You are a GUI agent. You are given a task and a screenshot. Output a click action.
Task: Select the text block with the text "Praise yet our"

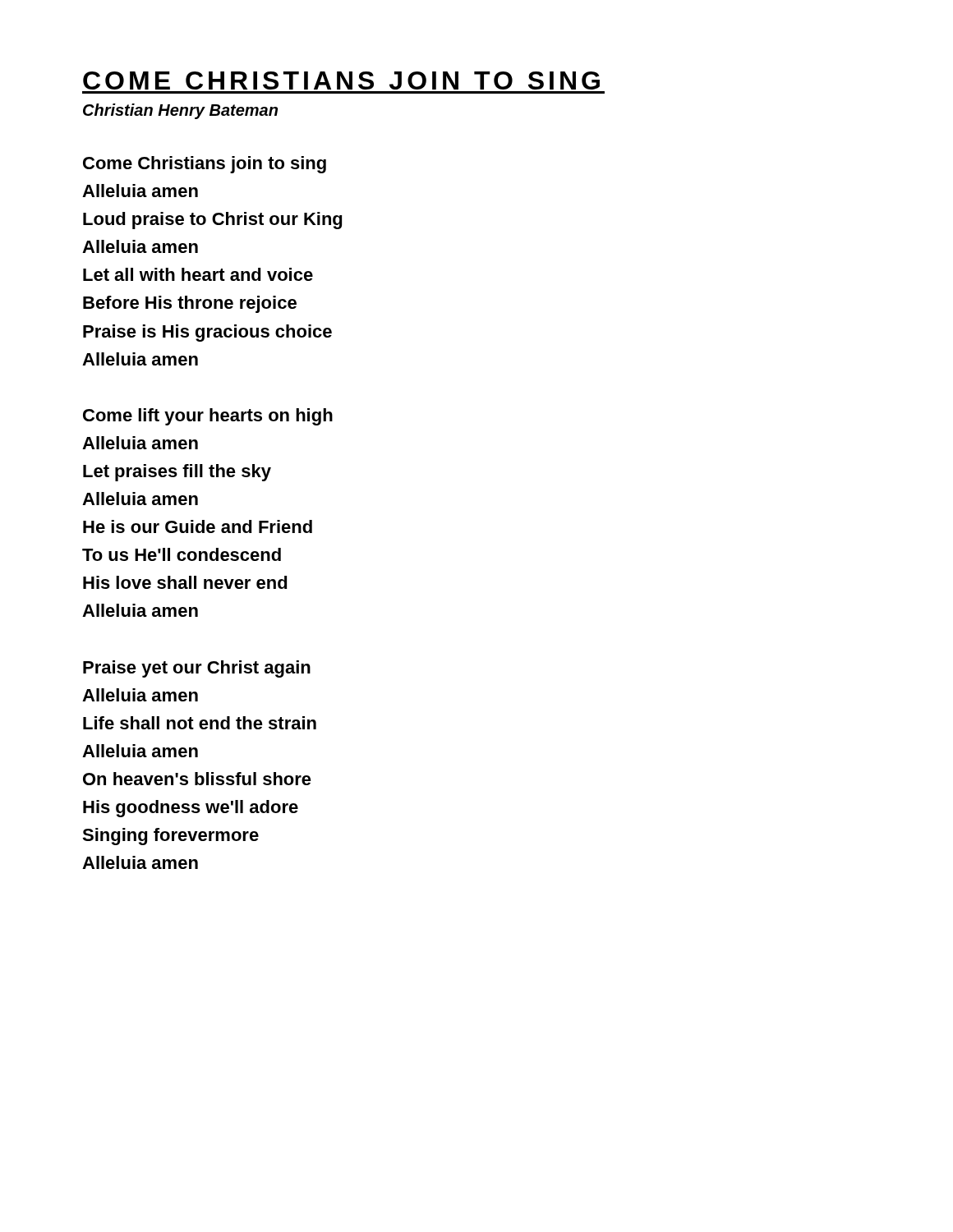click(x=197, y=669)
